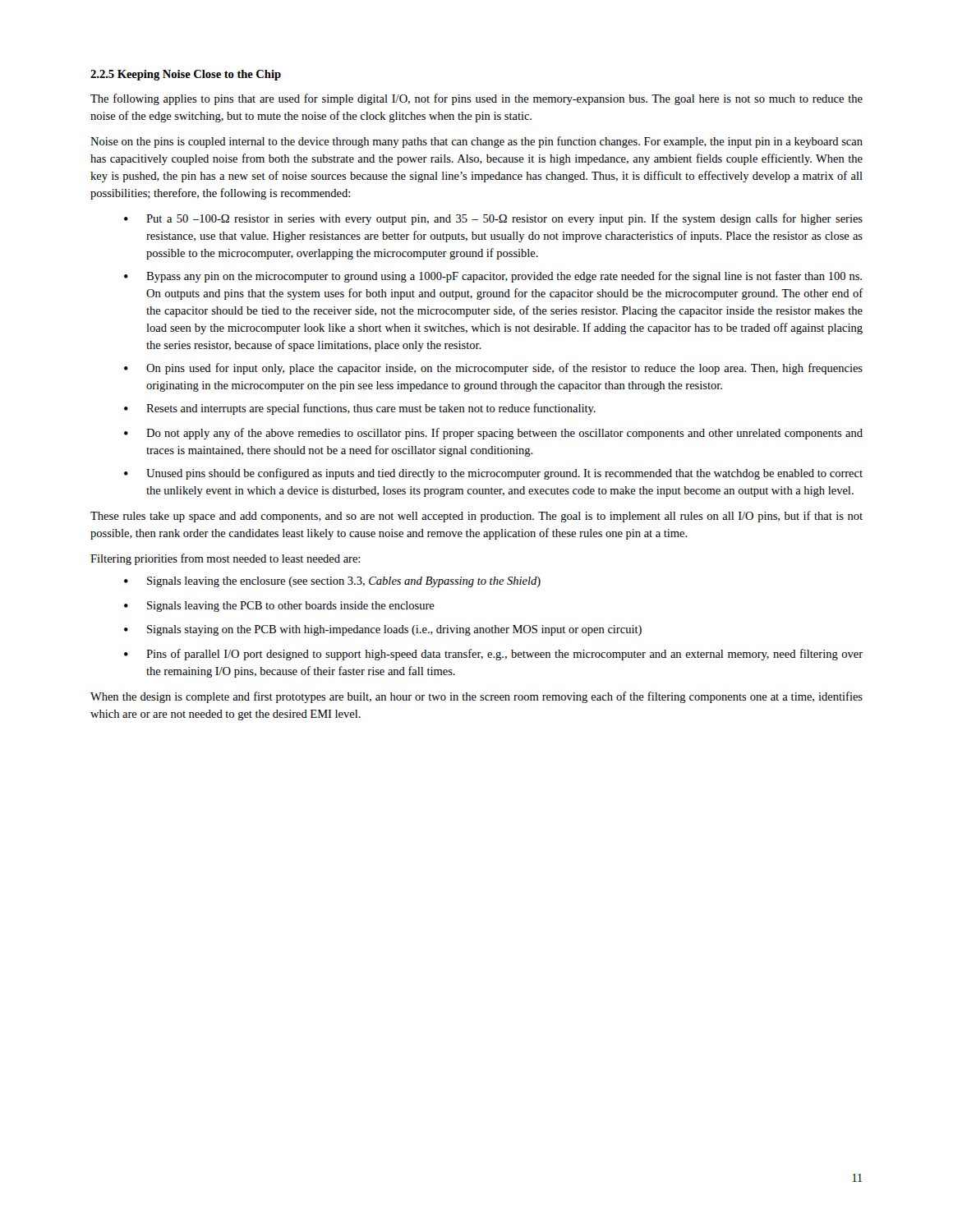
Task: Locate the text block containing "Noise on the pins is coupled internal"
Action: click(476, 167)
